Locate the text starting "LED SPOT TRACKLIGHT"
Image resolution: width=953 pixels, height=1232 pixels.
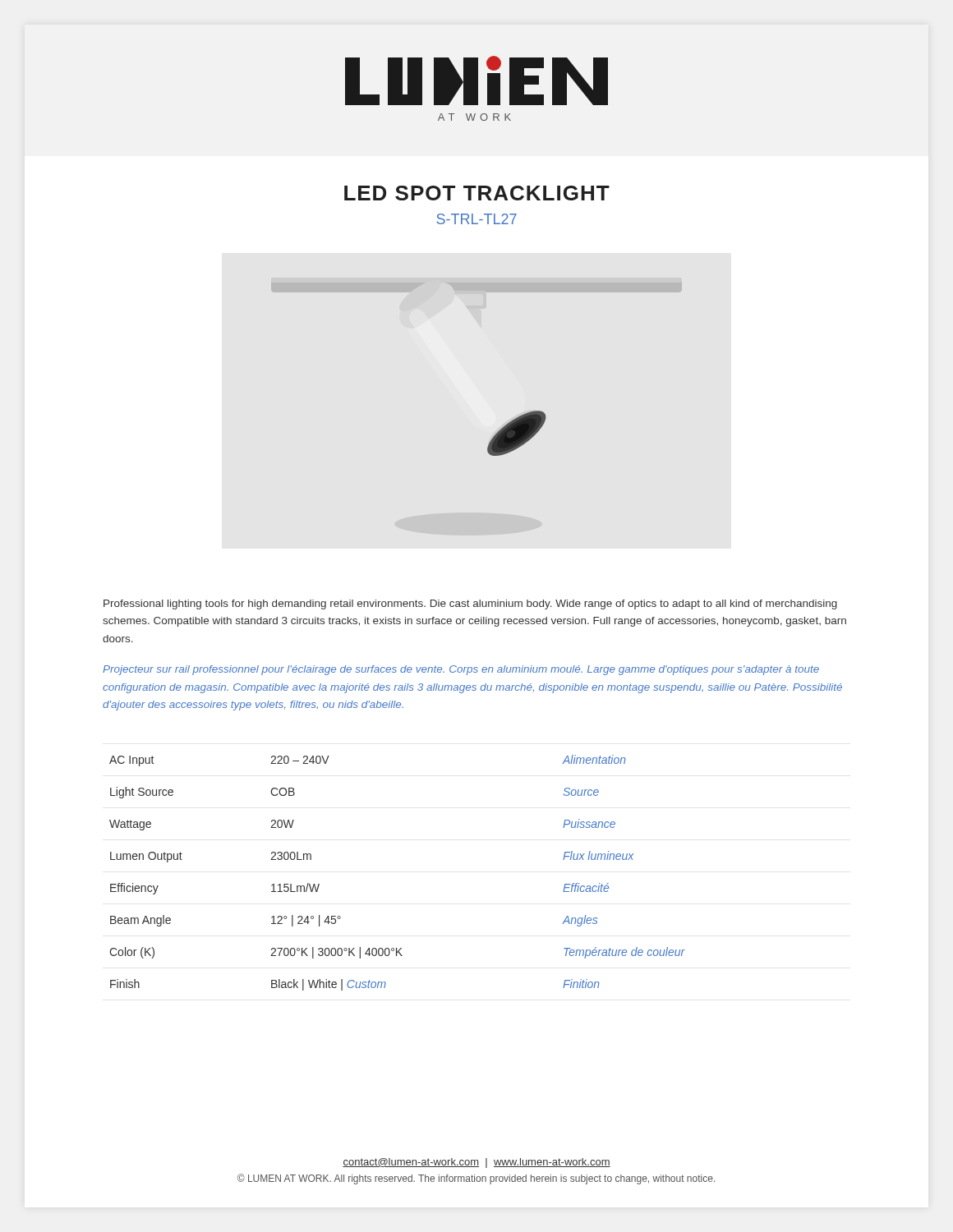click(476, 193)
